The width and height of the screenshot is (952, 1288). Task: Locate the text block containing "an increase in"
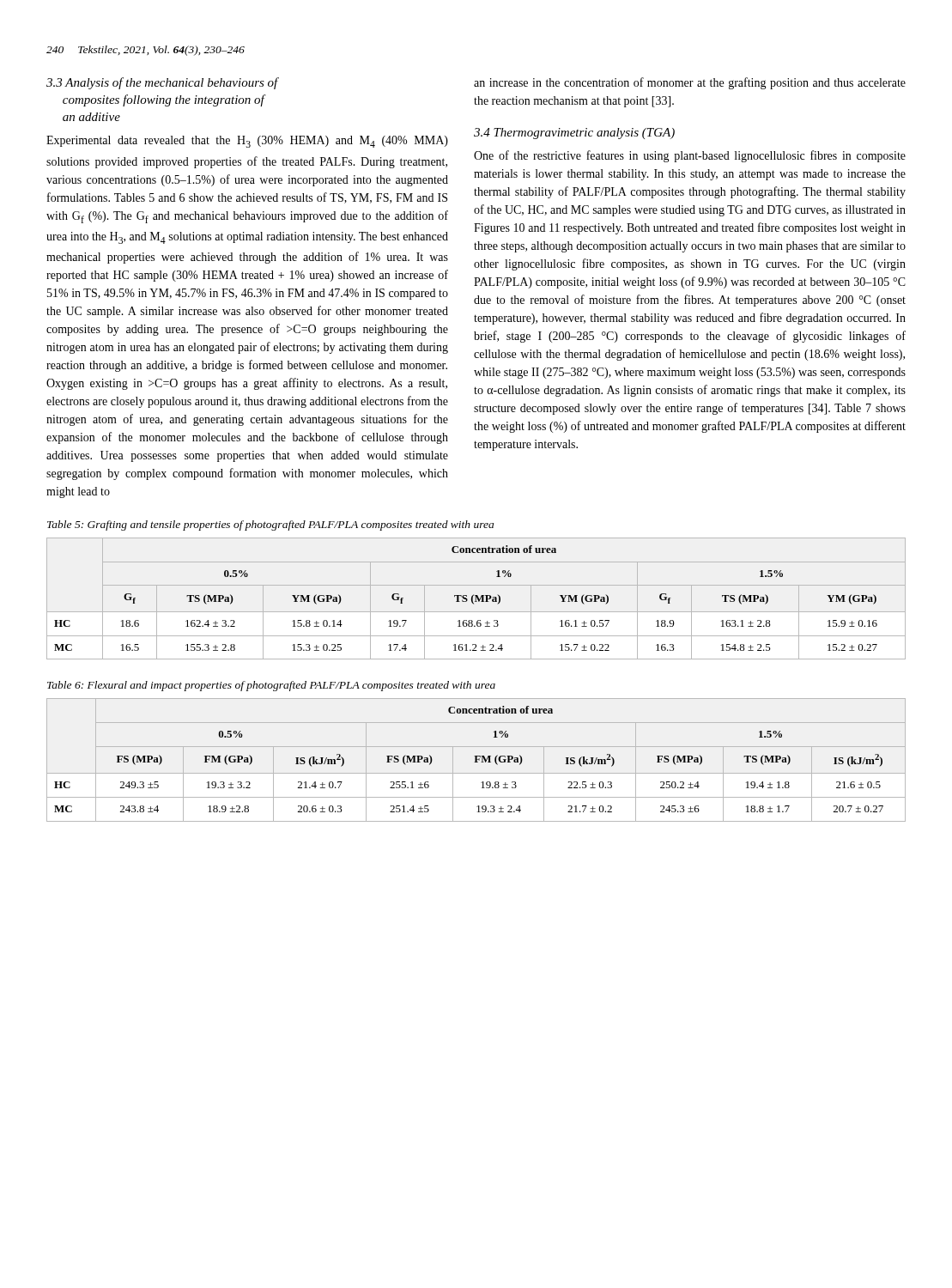pyautogui.click(x=690, y=91)
